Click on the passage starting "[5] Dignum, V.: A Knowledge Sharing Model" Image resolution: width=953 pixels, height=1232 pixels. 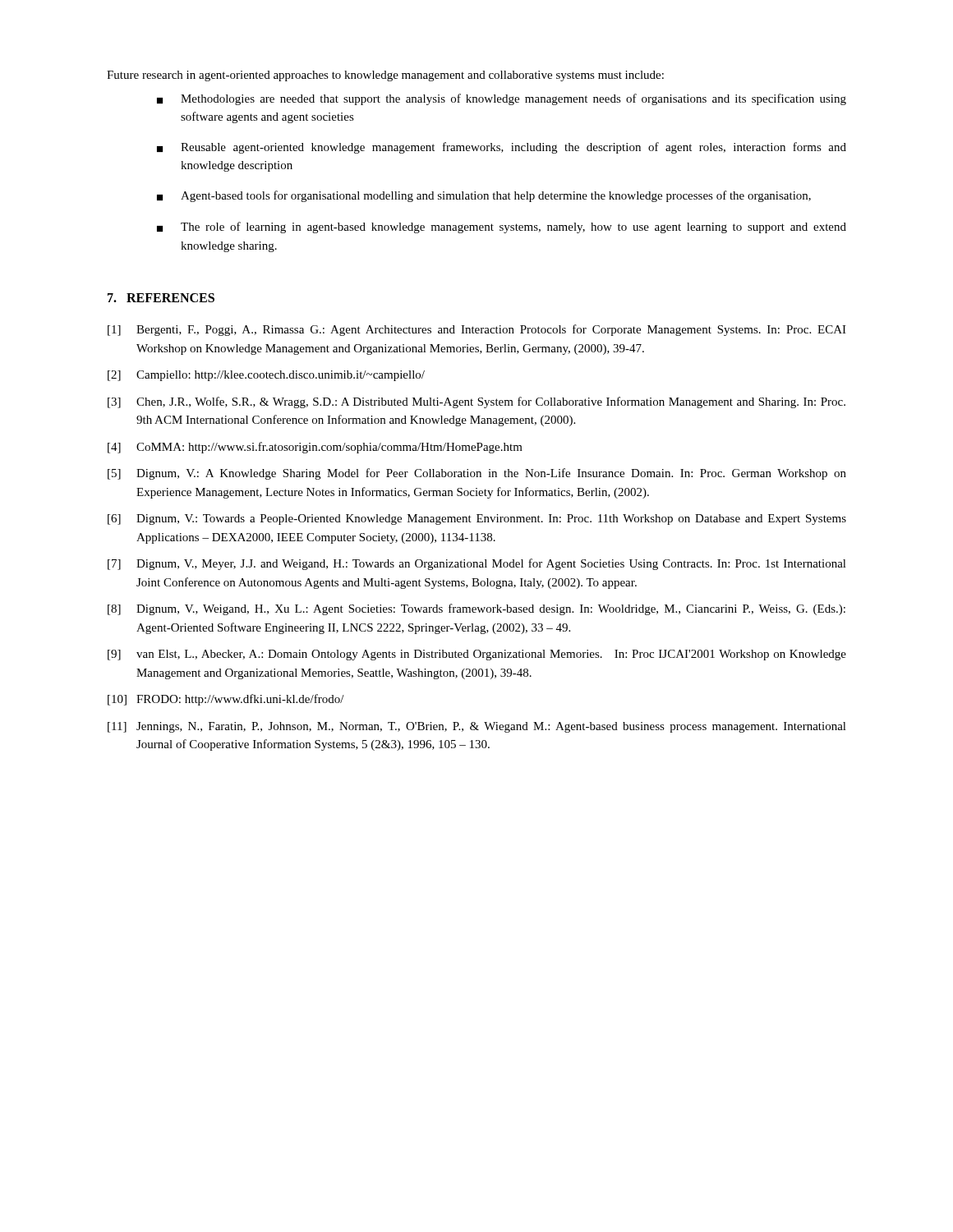(476, 483)
